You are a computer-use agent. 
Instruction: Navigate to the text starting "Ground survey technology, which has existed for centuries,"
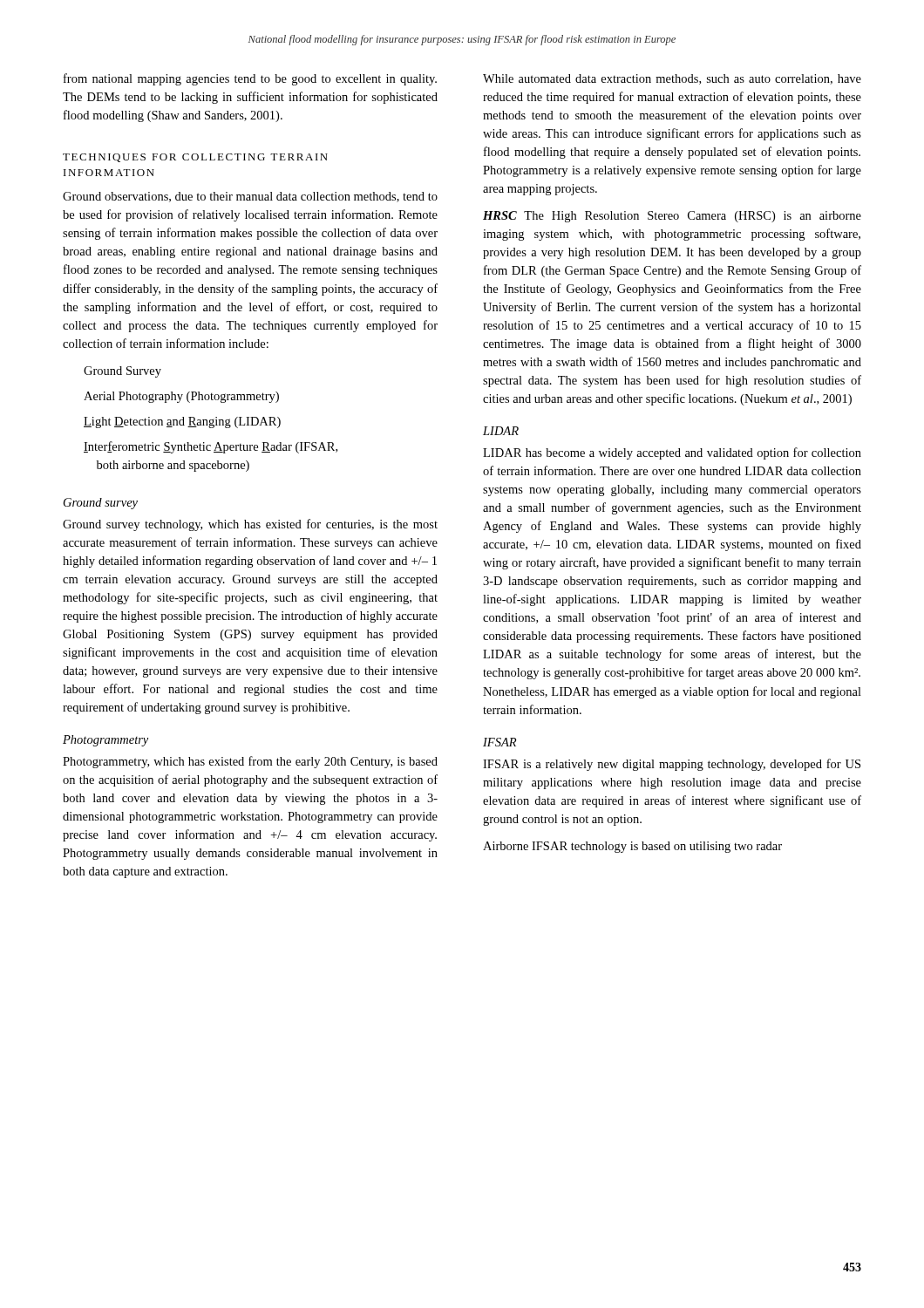250,616
